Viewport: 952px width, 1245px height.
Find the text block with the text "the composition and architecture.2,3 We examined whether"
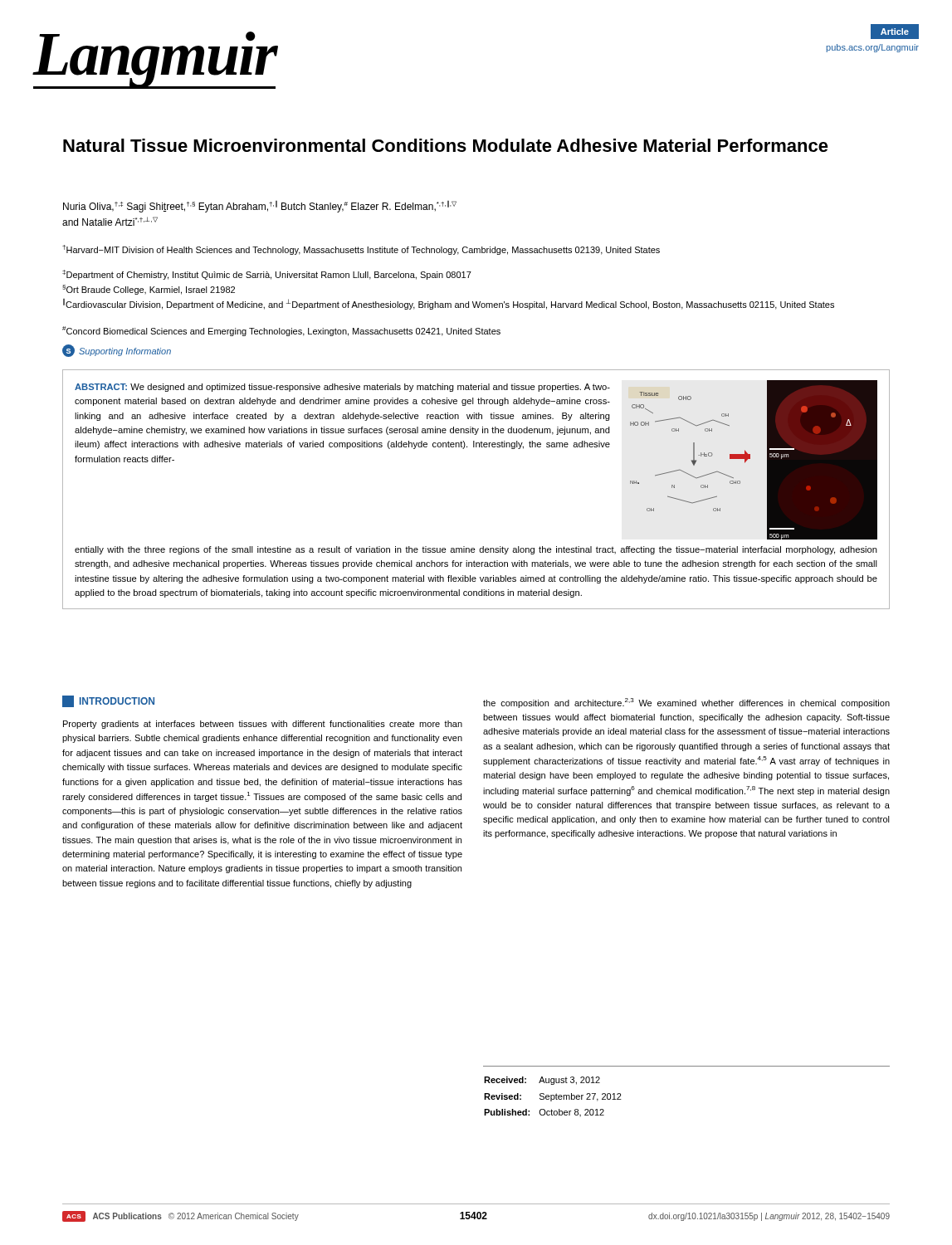point(686,767)
